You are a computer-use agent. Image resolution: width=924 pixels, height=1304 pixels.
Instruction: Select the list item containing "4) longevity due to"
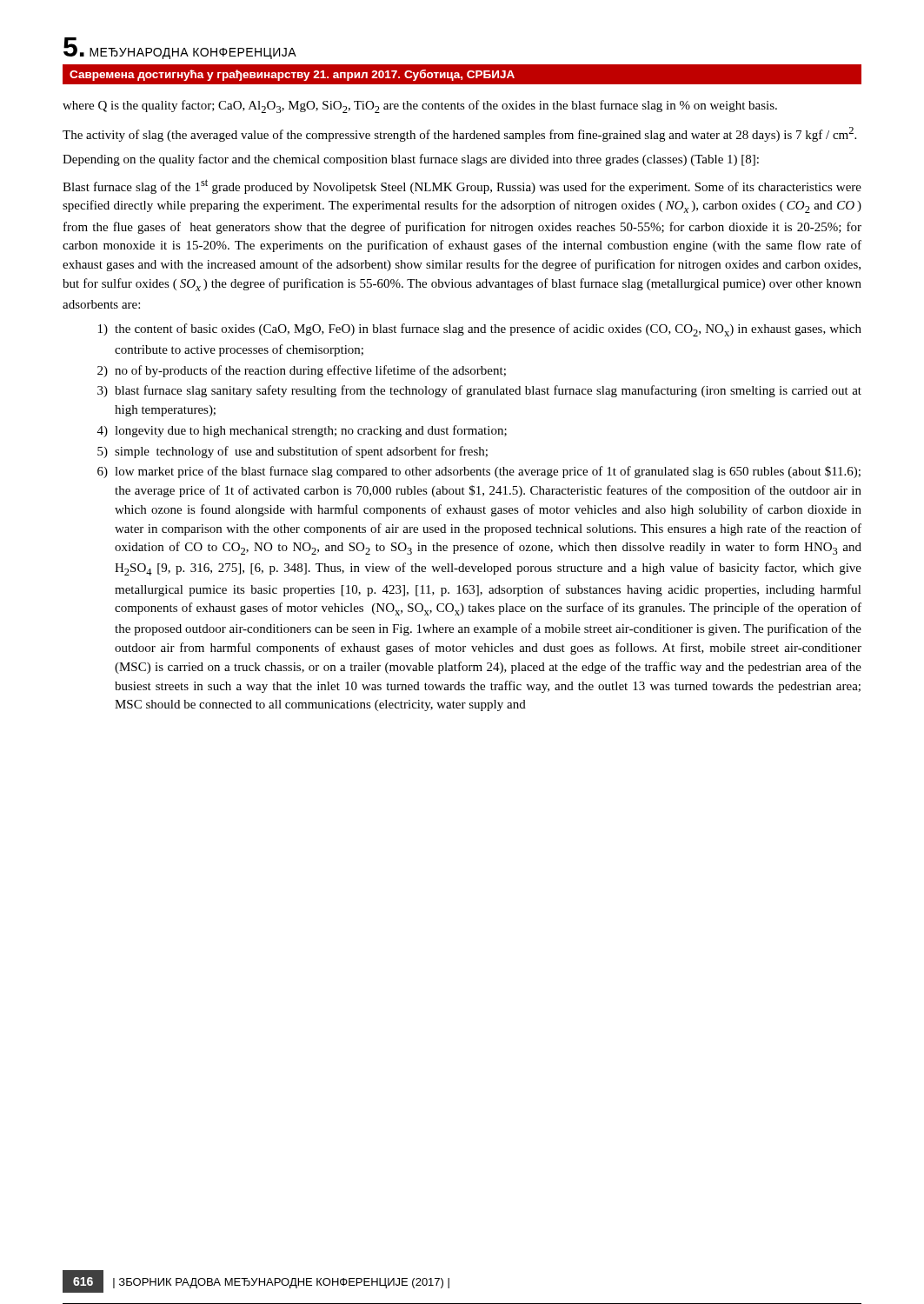[462, 431]
